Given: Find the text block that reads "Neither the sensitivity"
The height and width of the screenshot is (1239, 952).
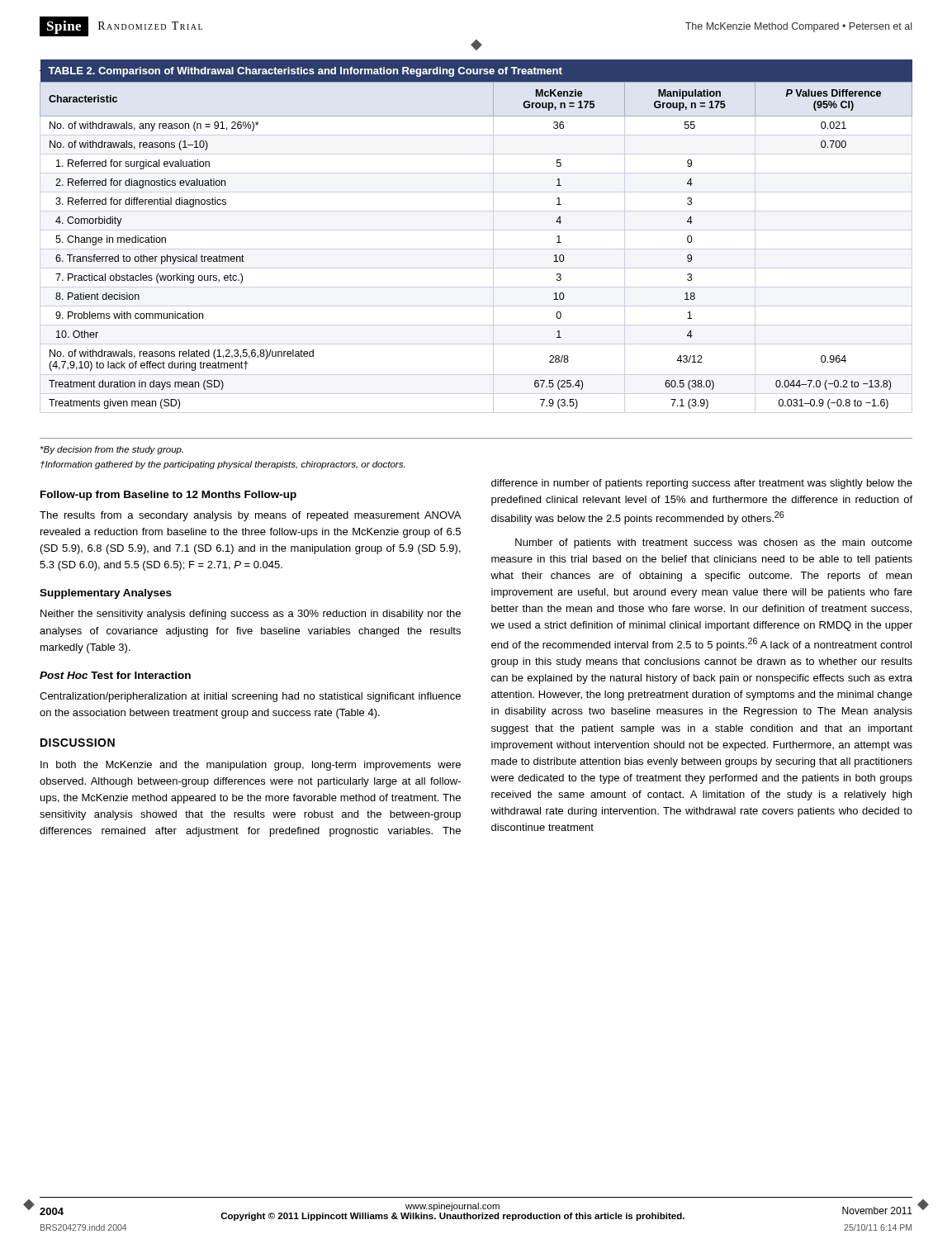Looking at the screenshot, I should pos(250,630).
